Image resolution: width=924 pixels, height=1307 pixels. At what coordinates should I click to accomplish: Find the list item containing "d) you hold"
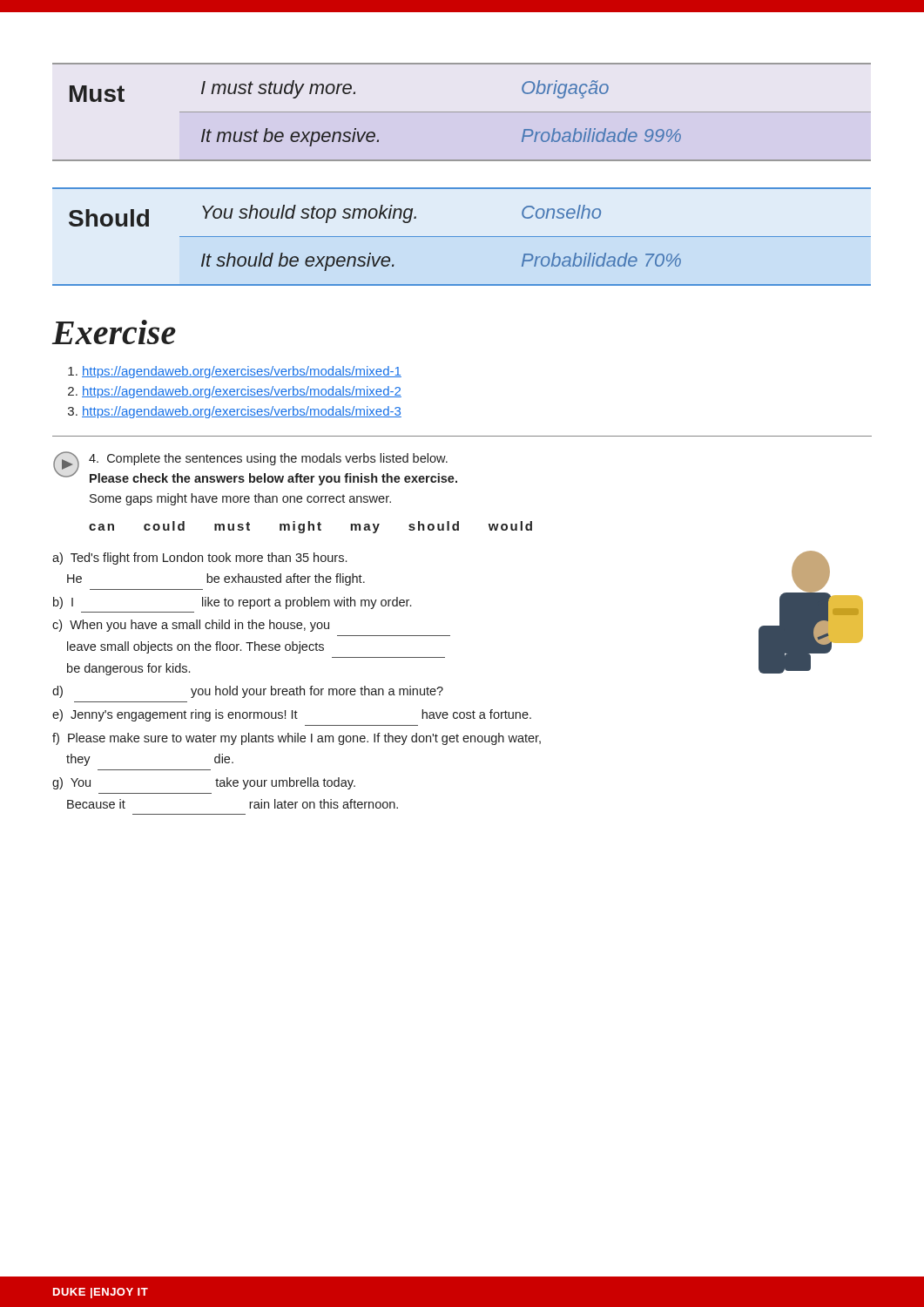coord(248,693)
